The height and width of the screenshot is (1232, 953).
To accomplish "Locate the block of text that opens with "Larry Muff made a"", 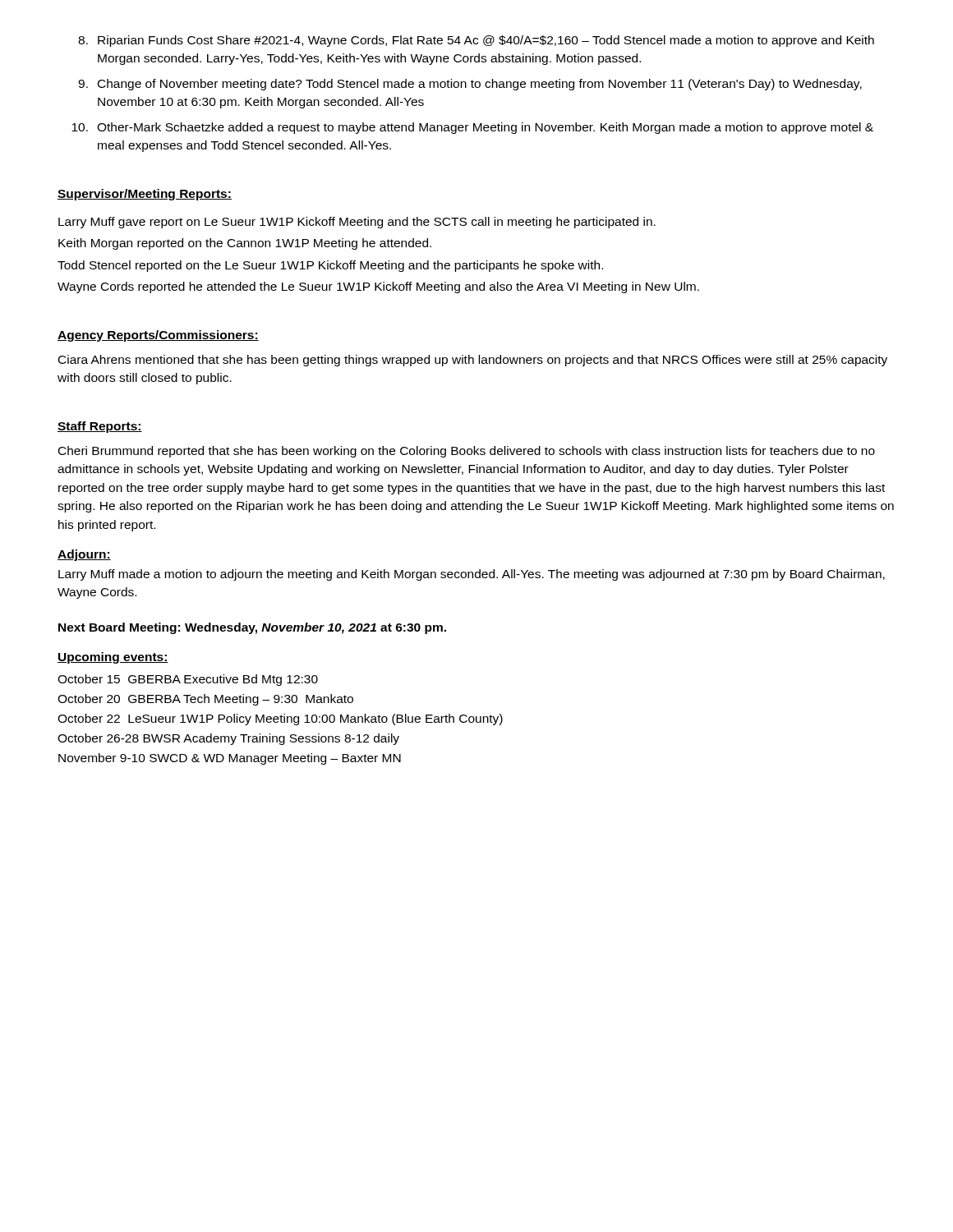I will click(x=471, y=583).
